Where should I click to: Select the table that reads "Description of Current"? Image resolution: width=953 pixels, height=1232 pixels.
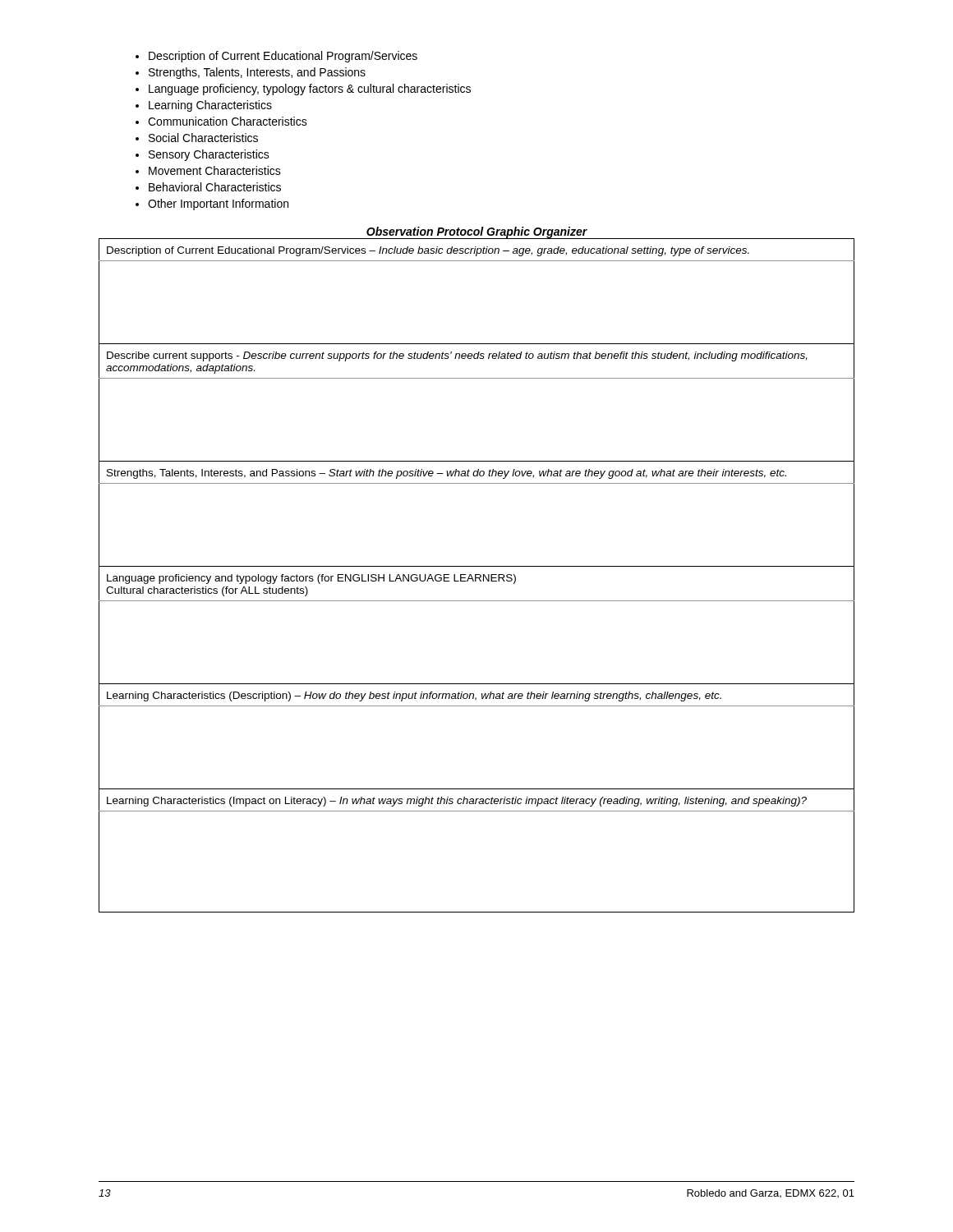coord(476,575)
